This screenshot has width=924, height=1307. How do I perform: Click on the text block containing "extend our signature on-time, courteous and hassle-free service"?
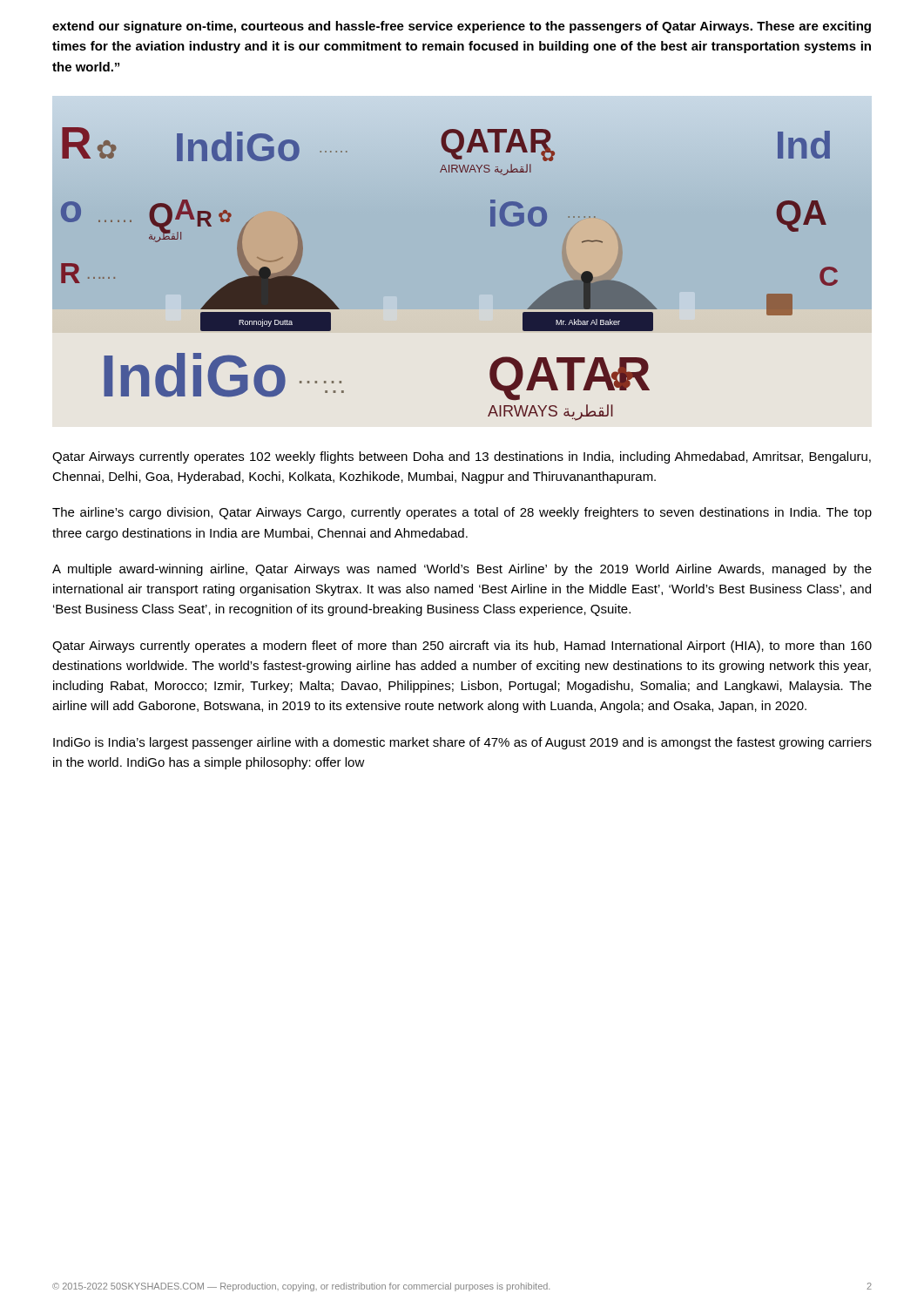click(x=462, y=46)
